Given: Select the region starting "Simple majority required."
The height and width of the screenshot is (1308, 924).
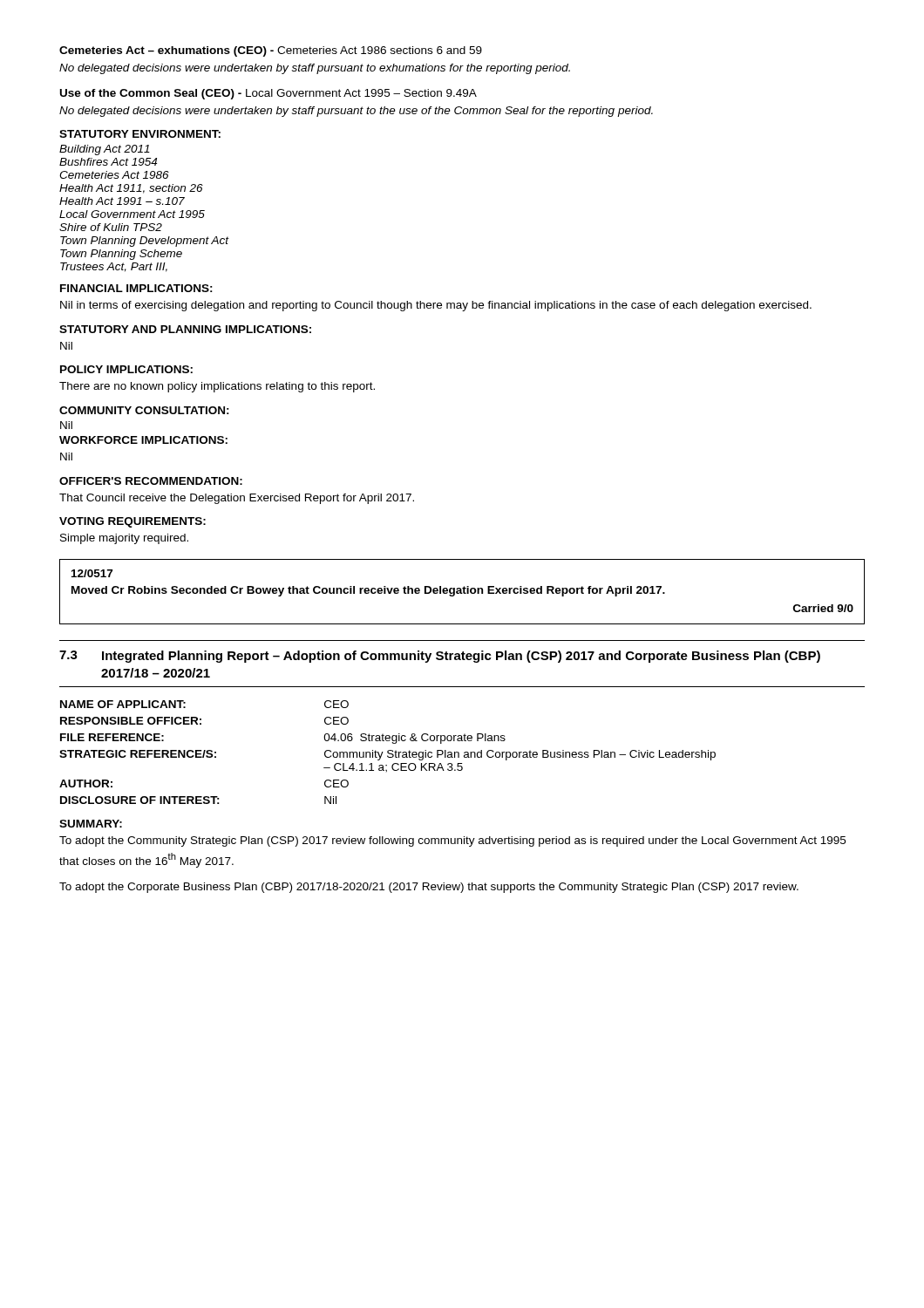Looking at the screenshot, I should pyautogui.click(x=124, y=539).
